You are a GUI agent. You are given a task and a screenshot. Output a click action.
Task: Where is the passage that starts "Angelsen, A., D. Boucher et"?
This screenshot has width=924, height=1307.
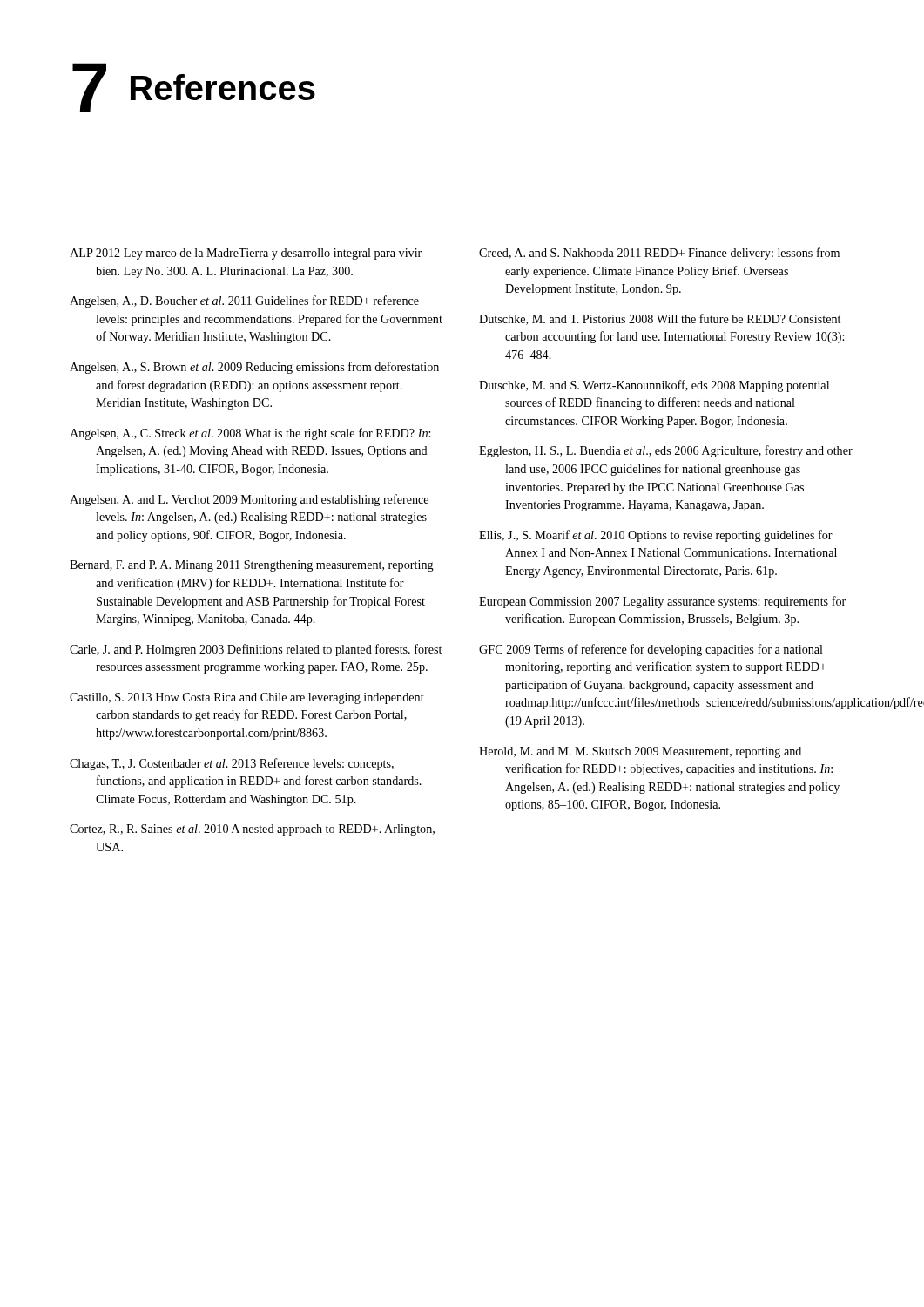pyautogui.click(x=256, y=319)
